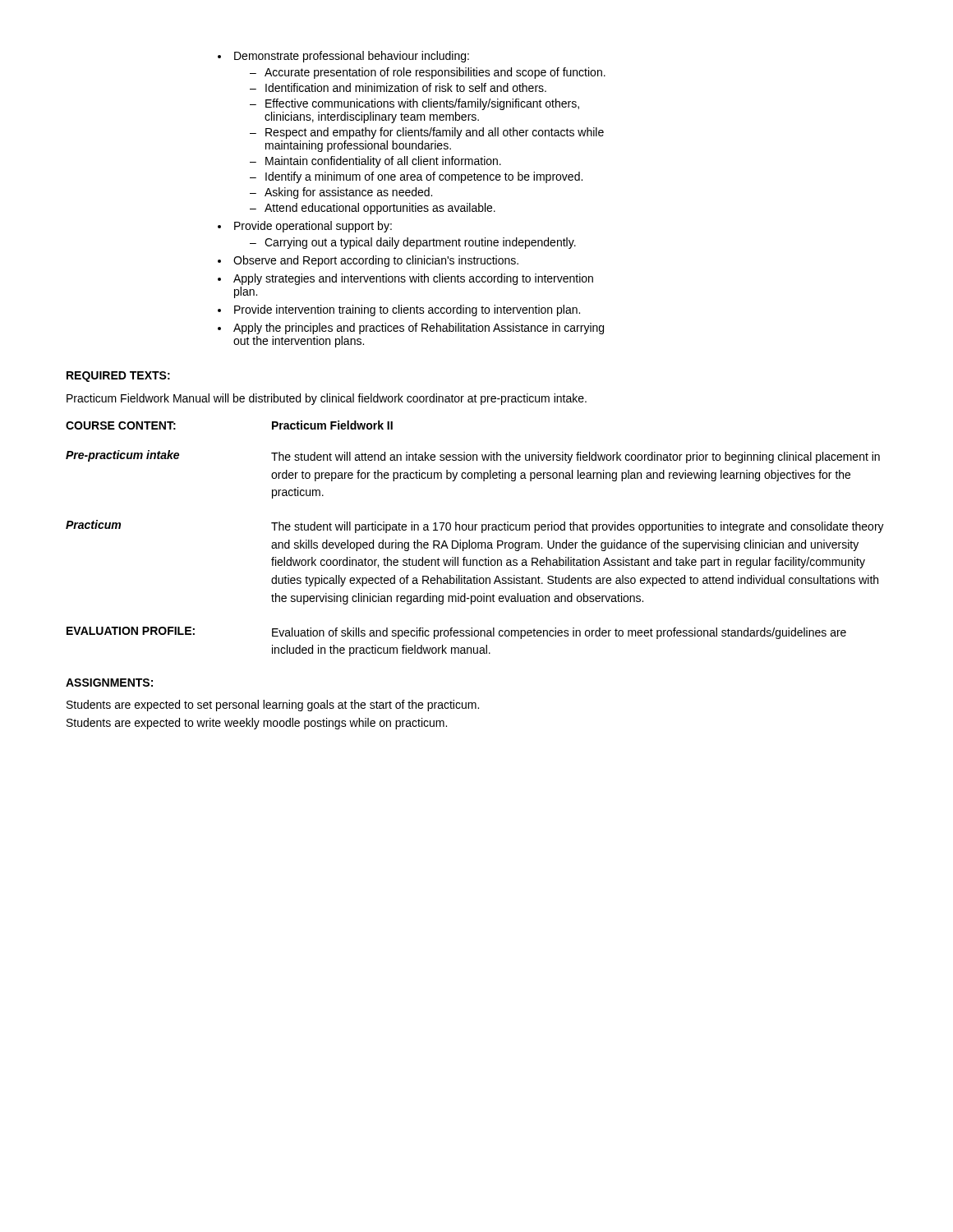953x1232 pixels.
Task: Navigate to the block starting "REQUIRED TEXTS:"
Action: click(x=118, y=375)
